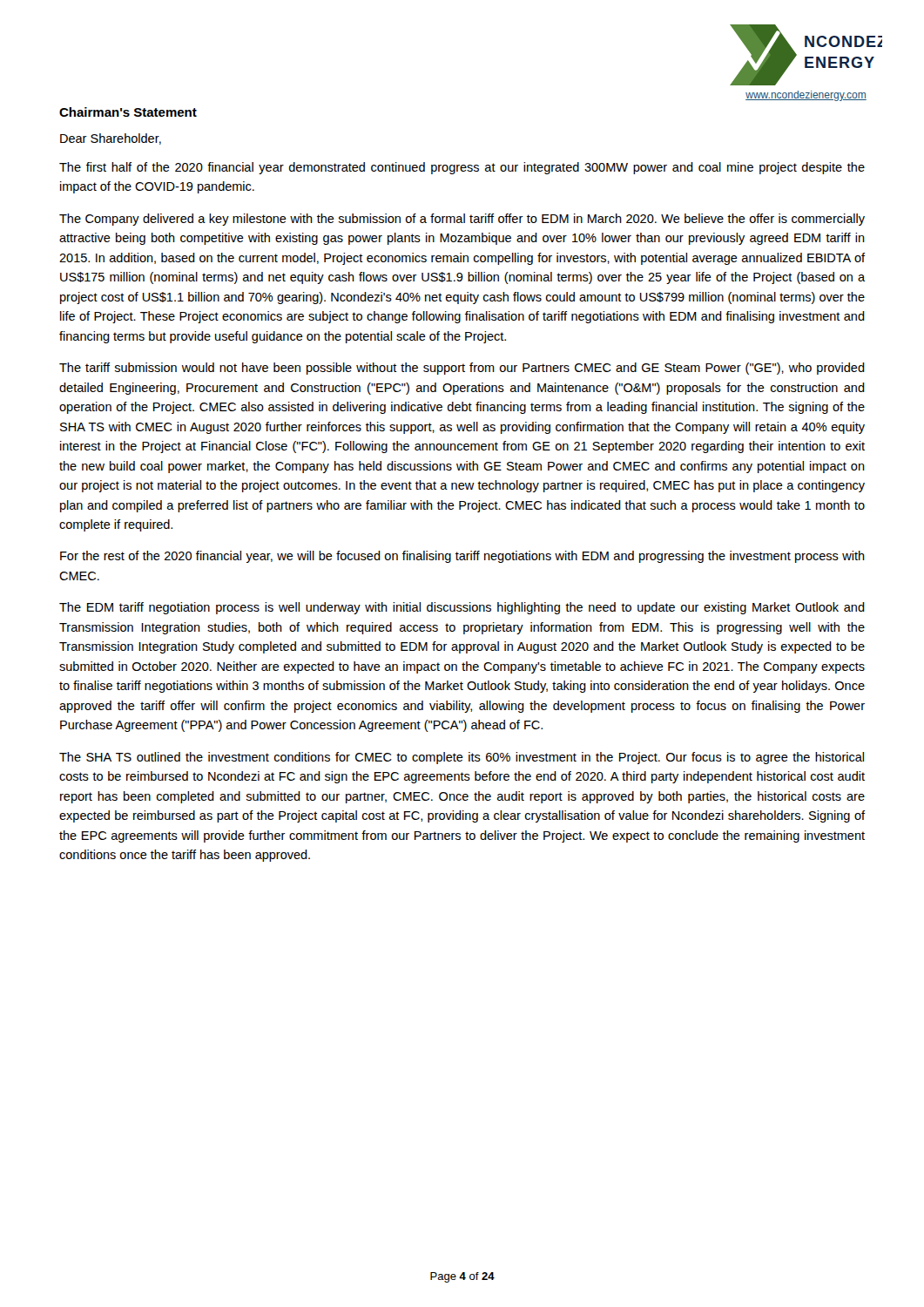The height and width of the screenshot is (1307, 924).
Task: Find the text containing "Dear Shareholder,"
Action: 110,139
